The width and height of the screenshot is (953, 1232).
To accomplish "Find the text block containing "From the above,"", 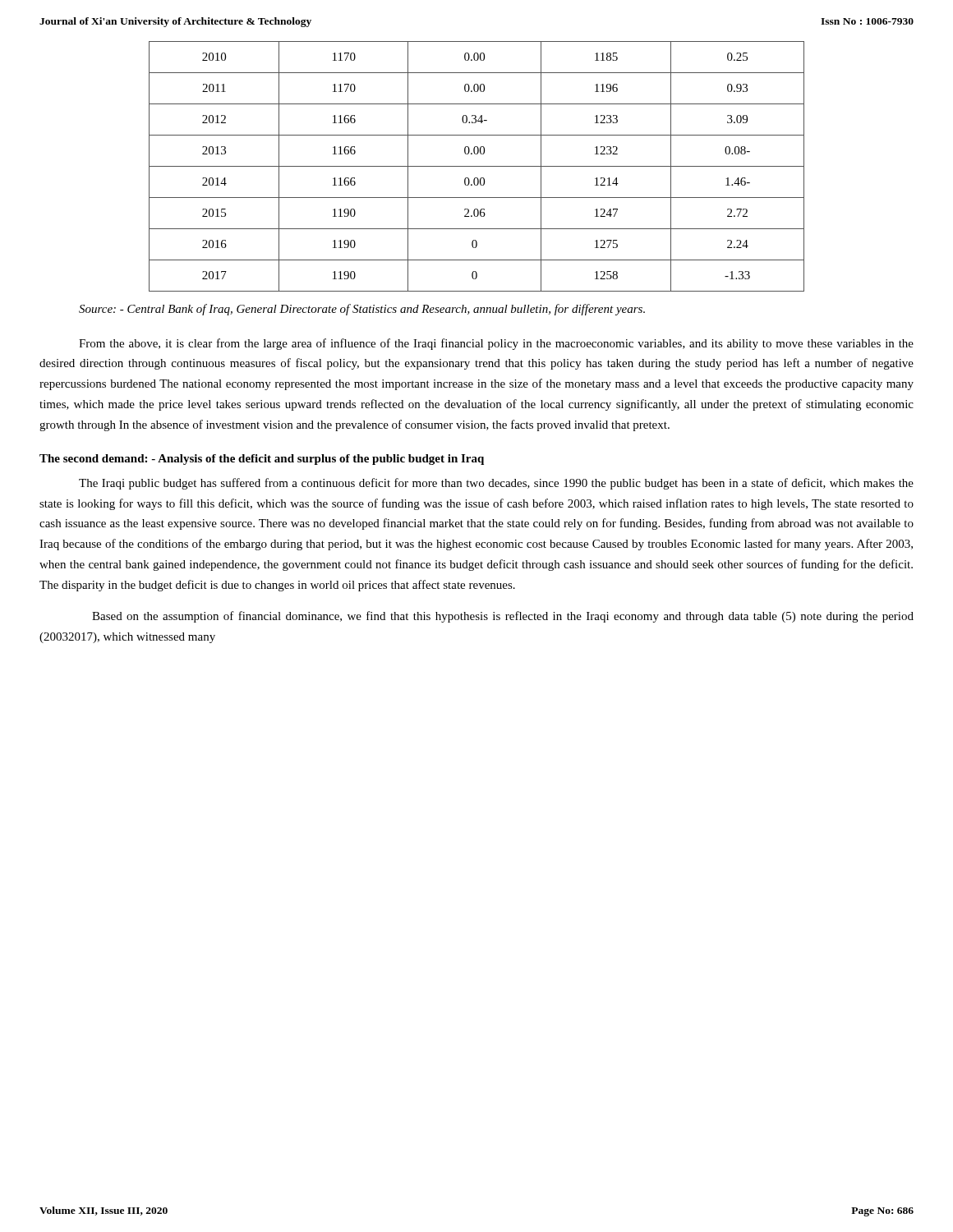I will pyautogui.click(x=476, y=384).
